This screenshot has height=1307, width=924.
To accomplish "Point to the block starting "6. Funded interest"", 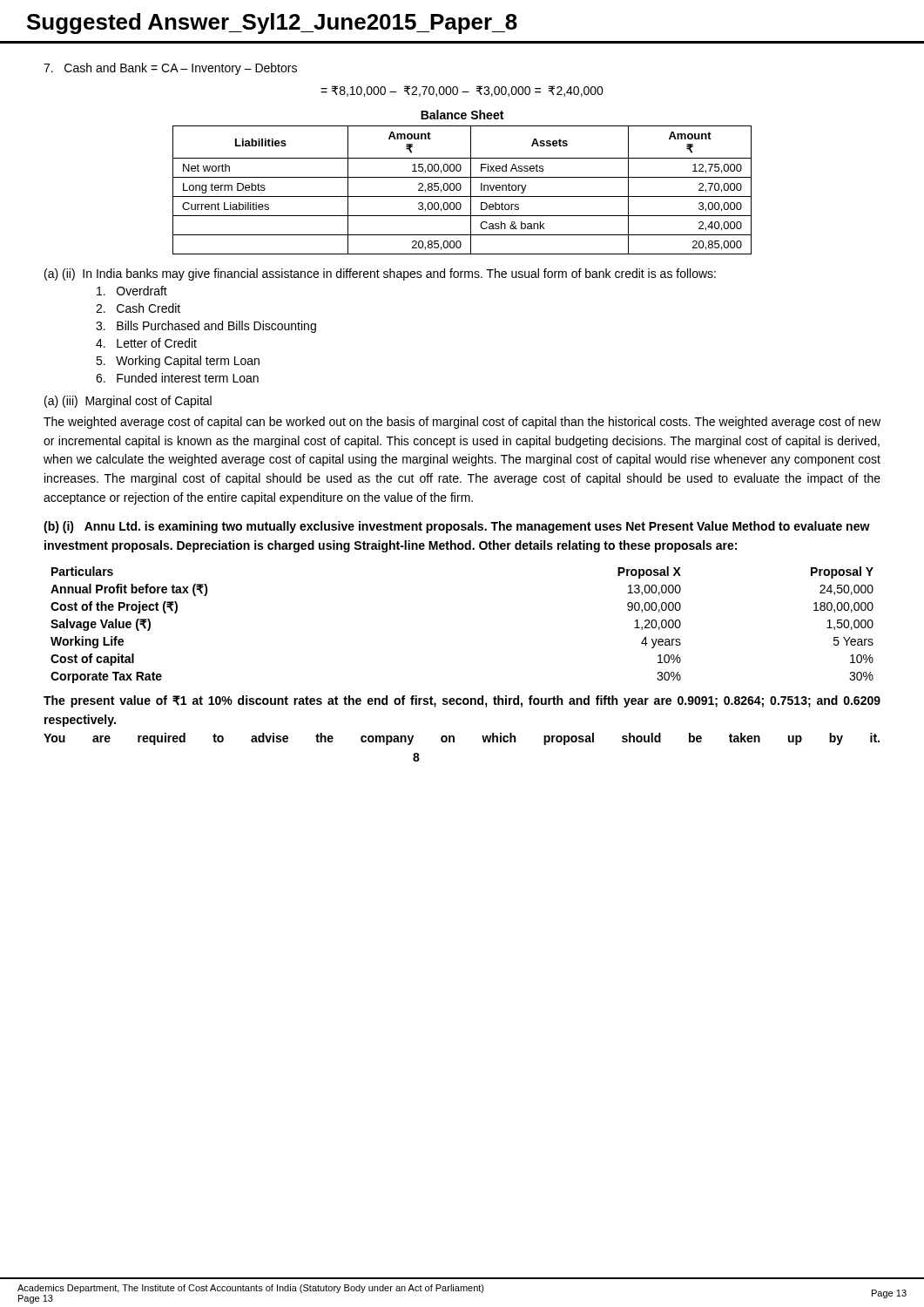I will coord(178,378).
